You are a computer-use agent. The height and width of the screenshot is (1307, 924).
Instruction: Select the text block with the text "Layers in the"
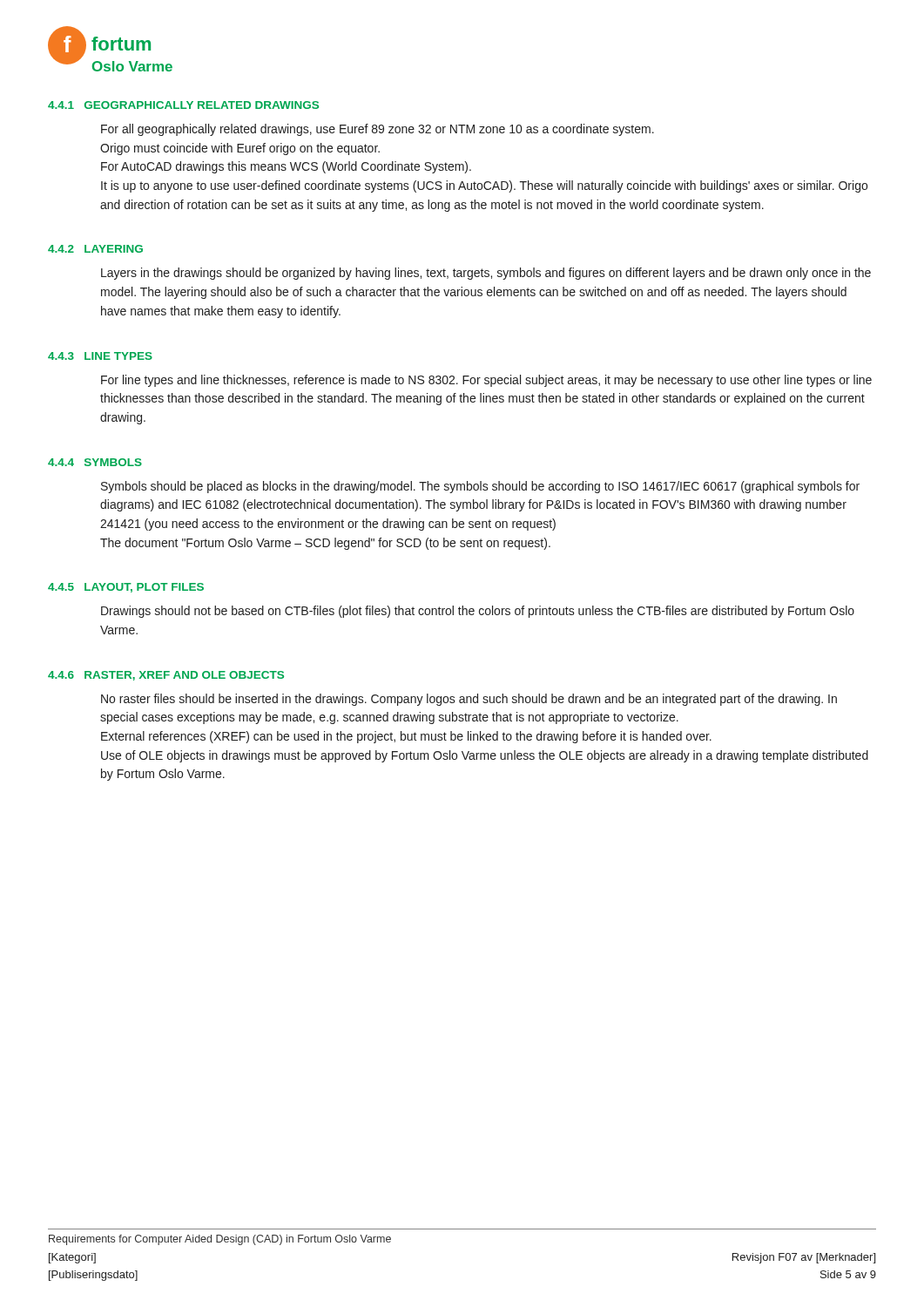point(486,292)
